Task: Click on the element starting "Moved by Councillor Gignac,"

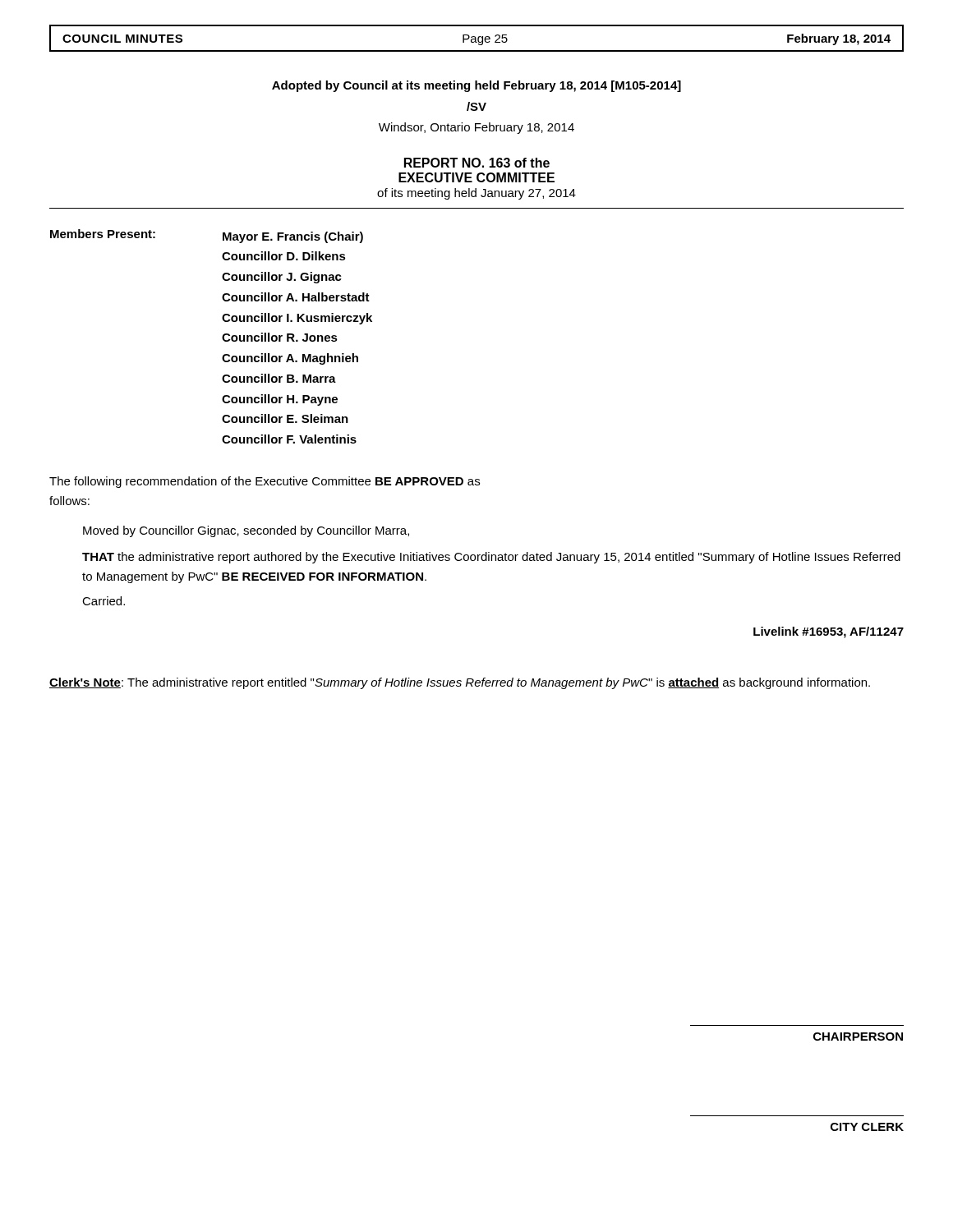Action: [246, 530]
